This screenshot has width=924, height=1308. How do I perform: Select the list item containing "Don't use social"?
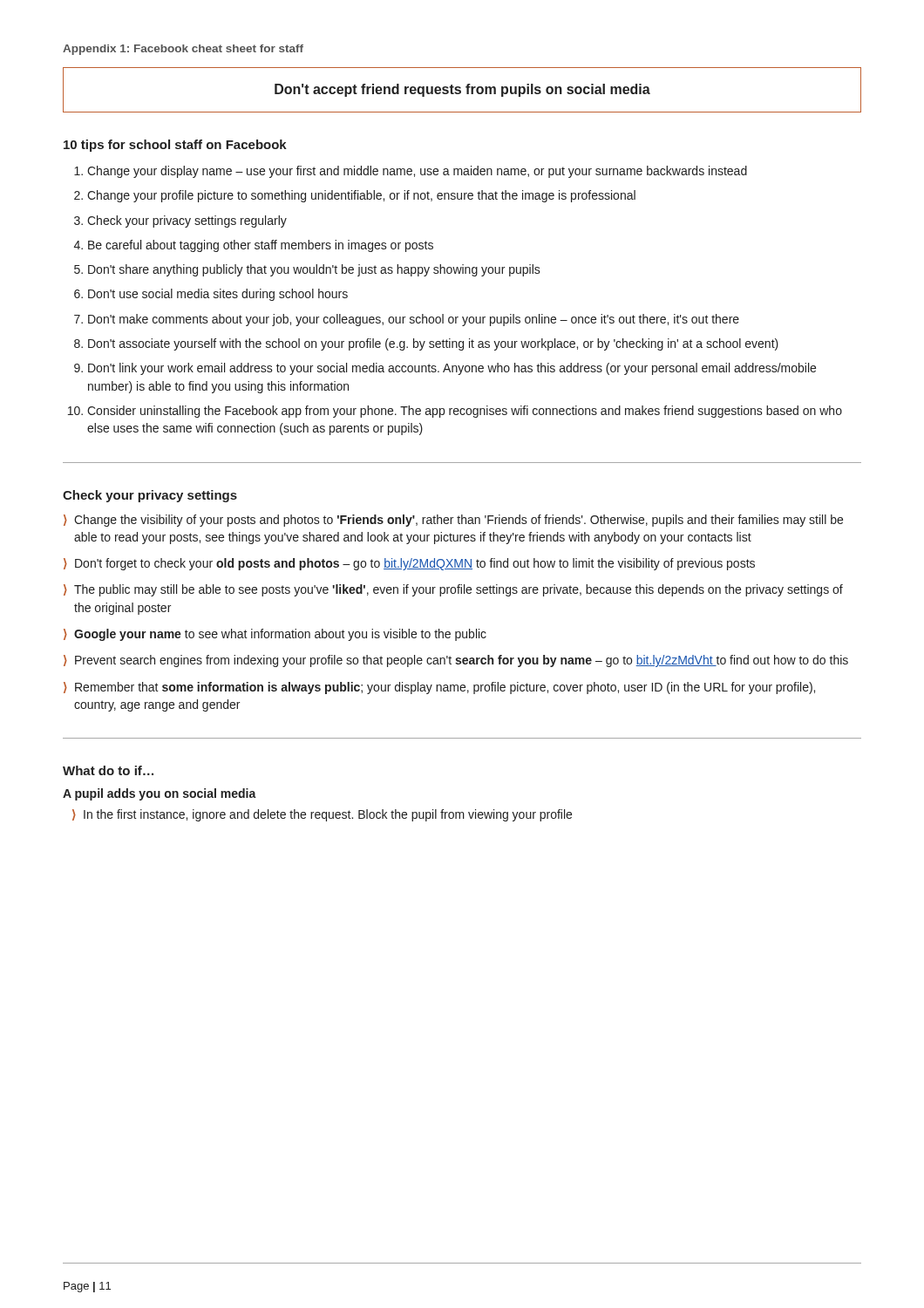(211, 295)
